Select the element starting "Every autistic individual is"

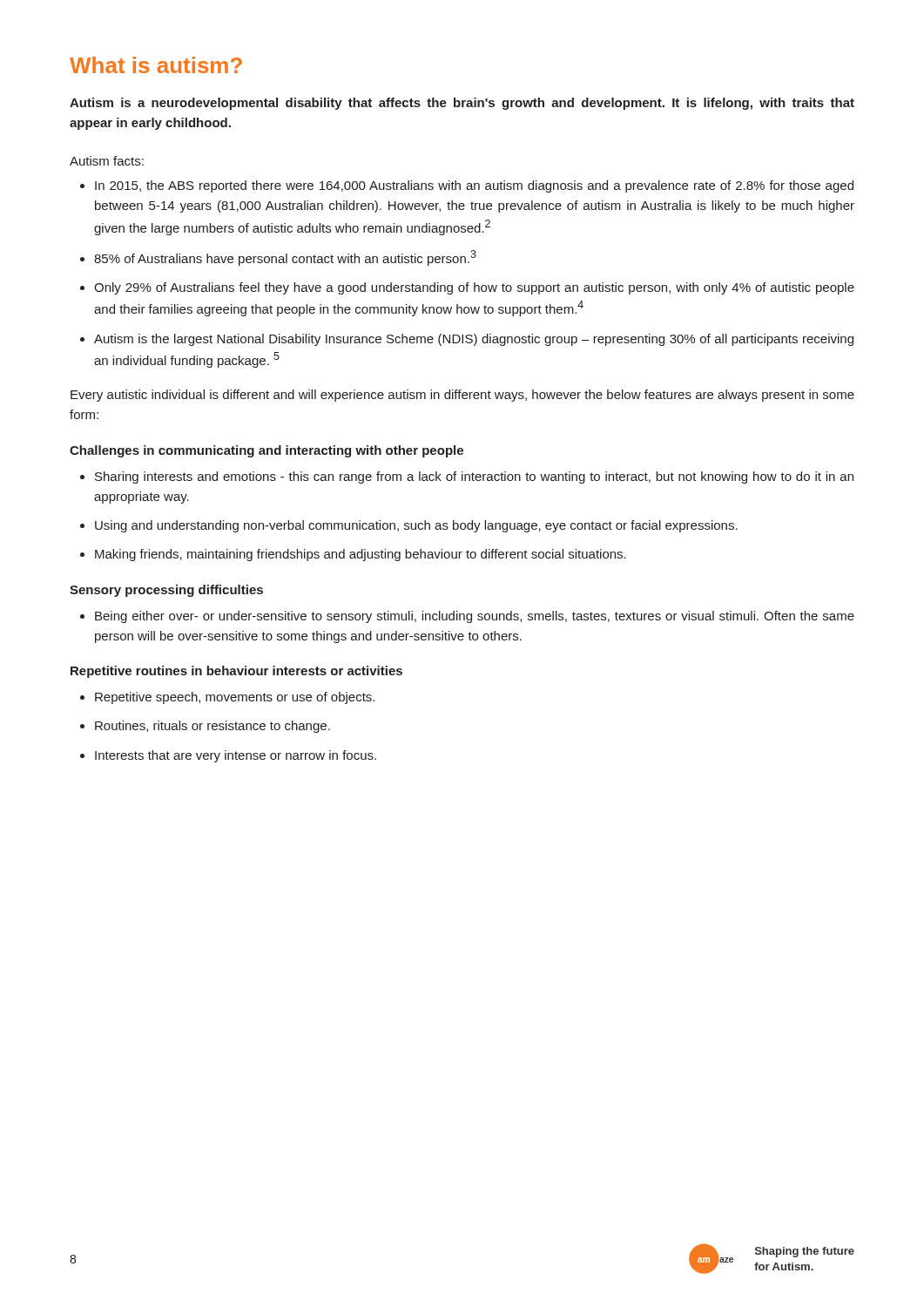[462, 404]
